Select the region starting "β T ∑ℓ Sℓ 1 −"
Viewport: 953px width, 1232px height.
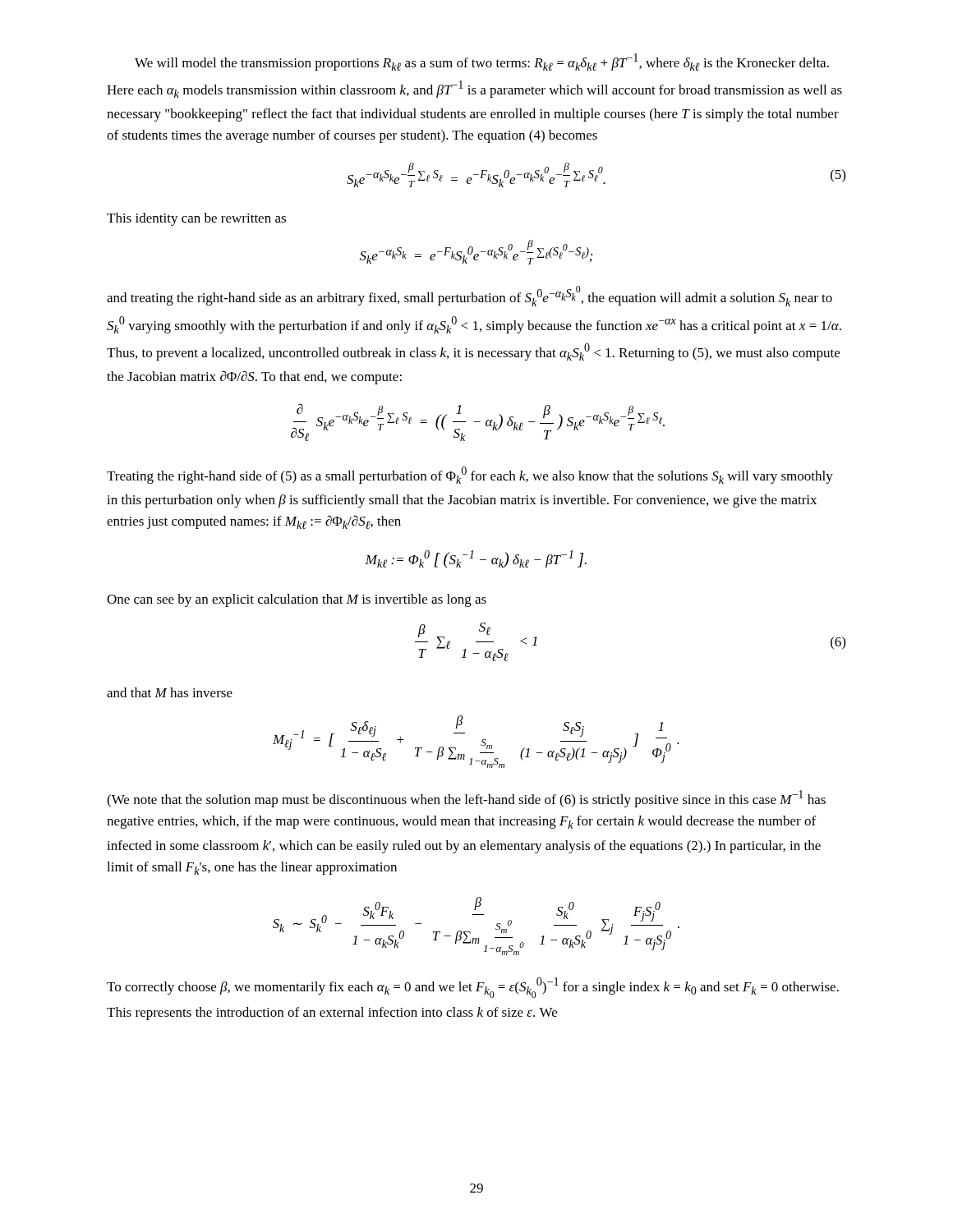pyautogui.click(x=490, y=642)
